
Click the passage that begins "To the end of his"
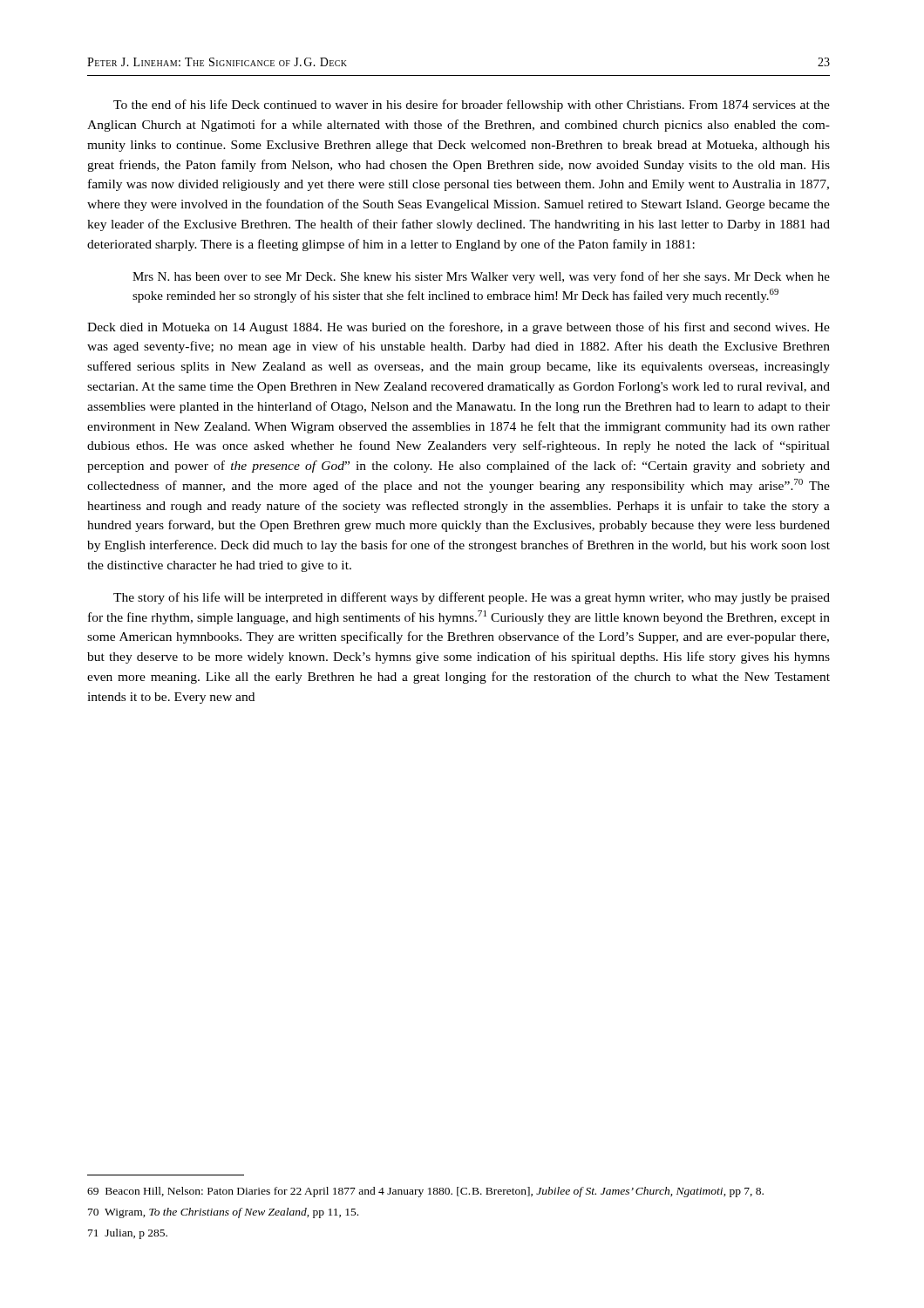[x=458, y=175]
